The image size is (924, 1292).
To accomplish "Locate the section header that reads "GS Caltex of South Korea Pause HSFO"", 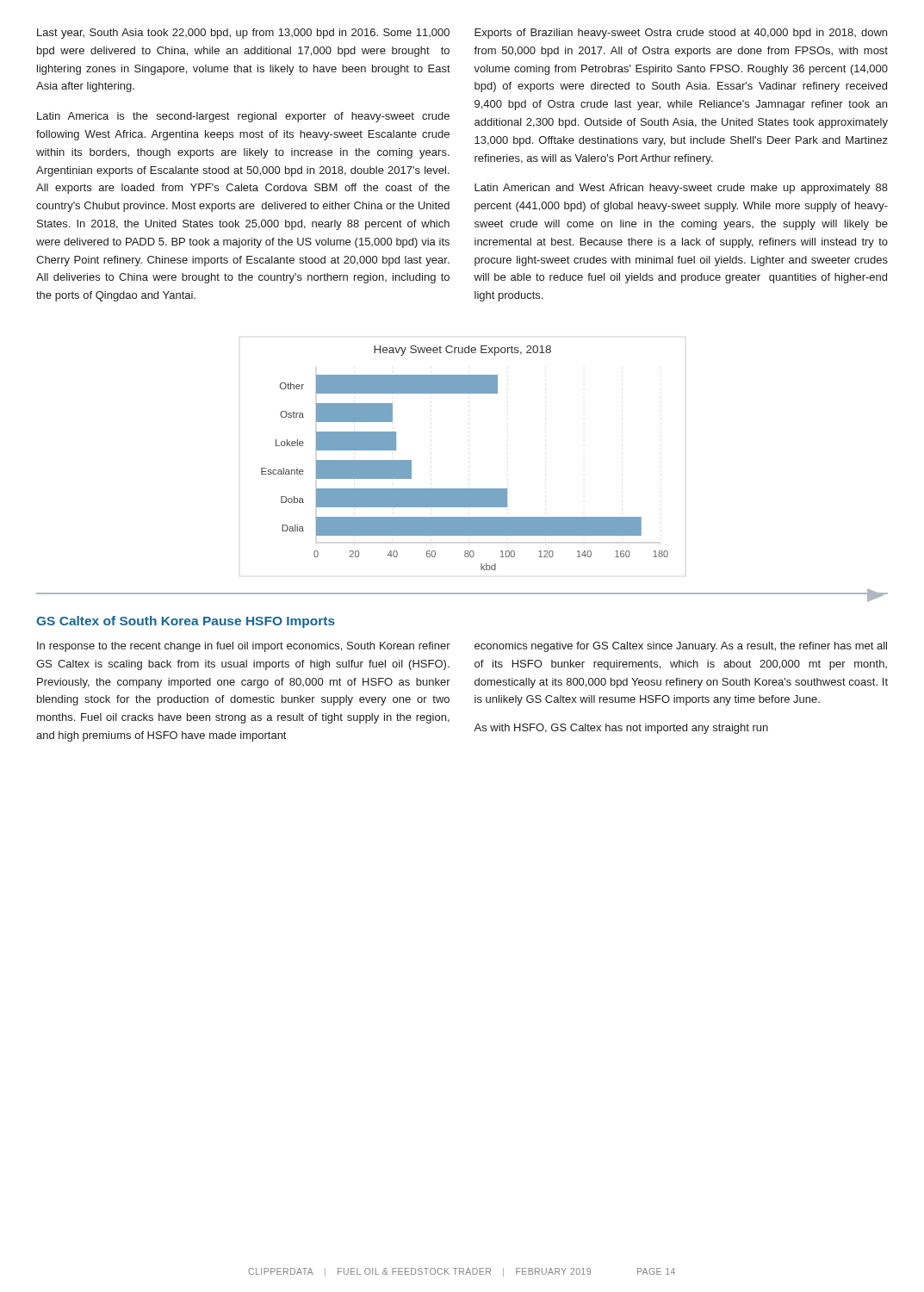I will click(186, 621).
